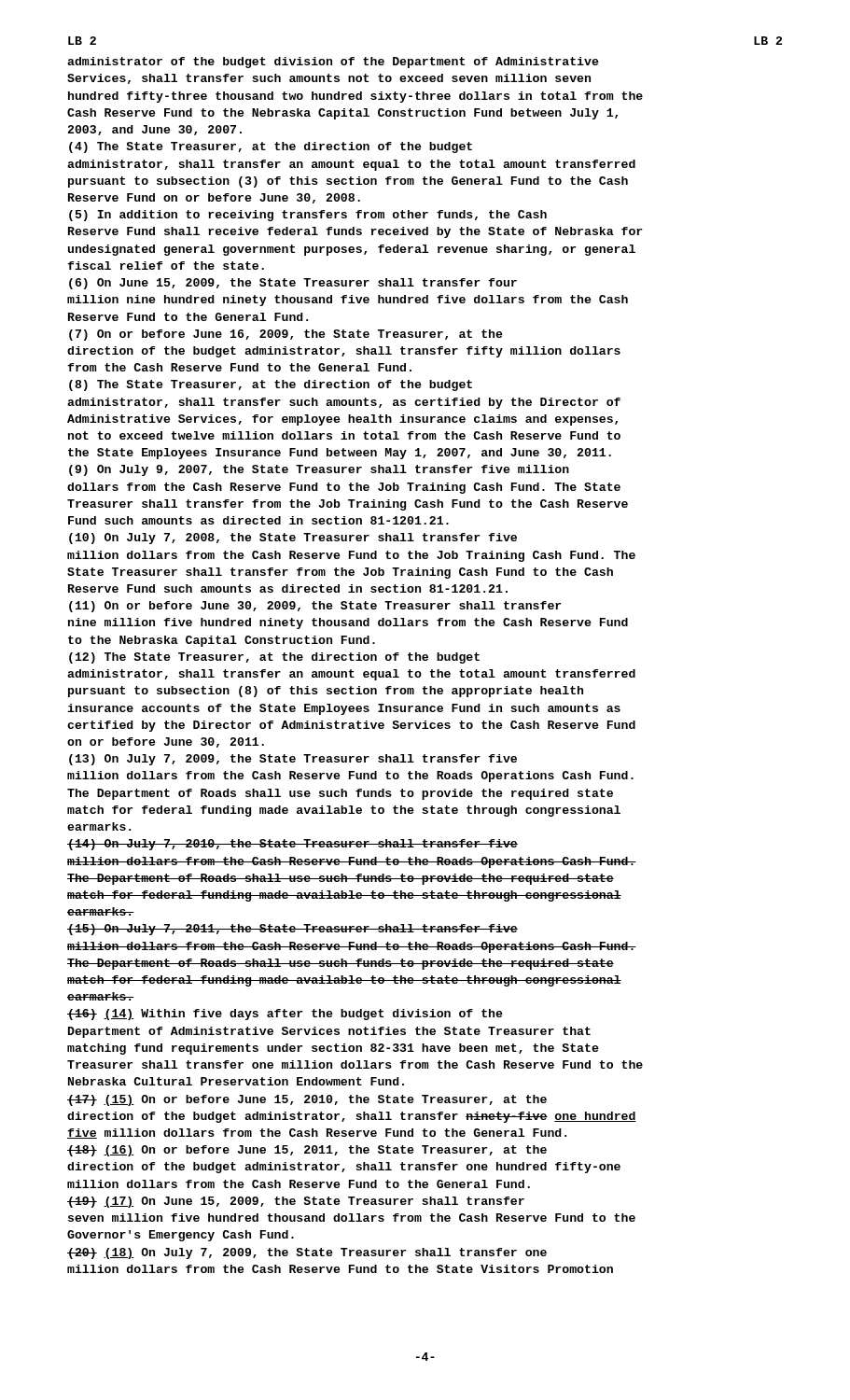Where is the passage that starts "administrator of the budget division of the Department"?
850x1400 pixels.
click(425, 666)
